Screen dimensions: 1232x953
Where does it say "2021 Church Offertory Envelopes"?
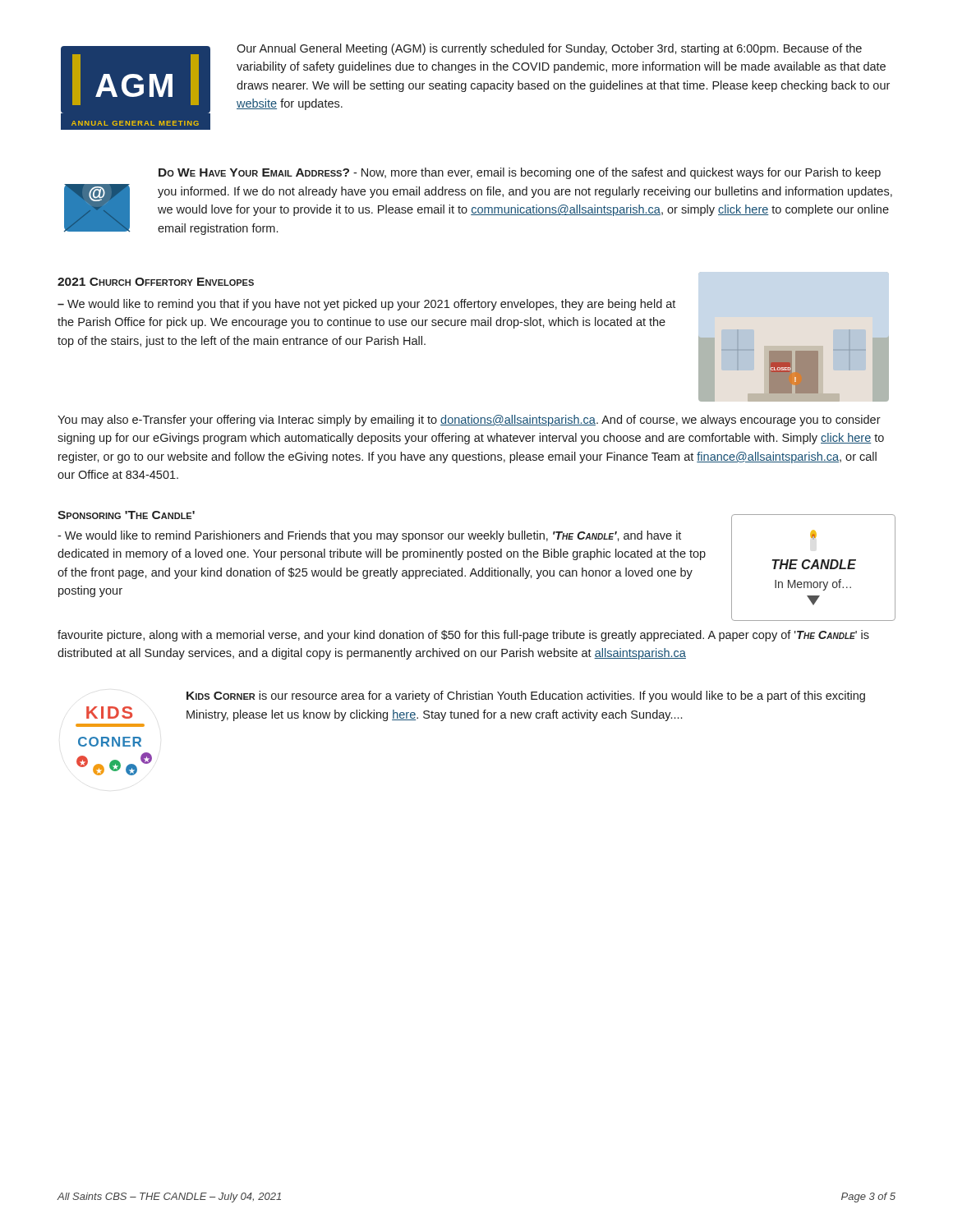[x=156, y=282]
